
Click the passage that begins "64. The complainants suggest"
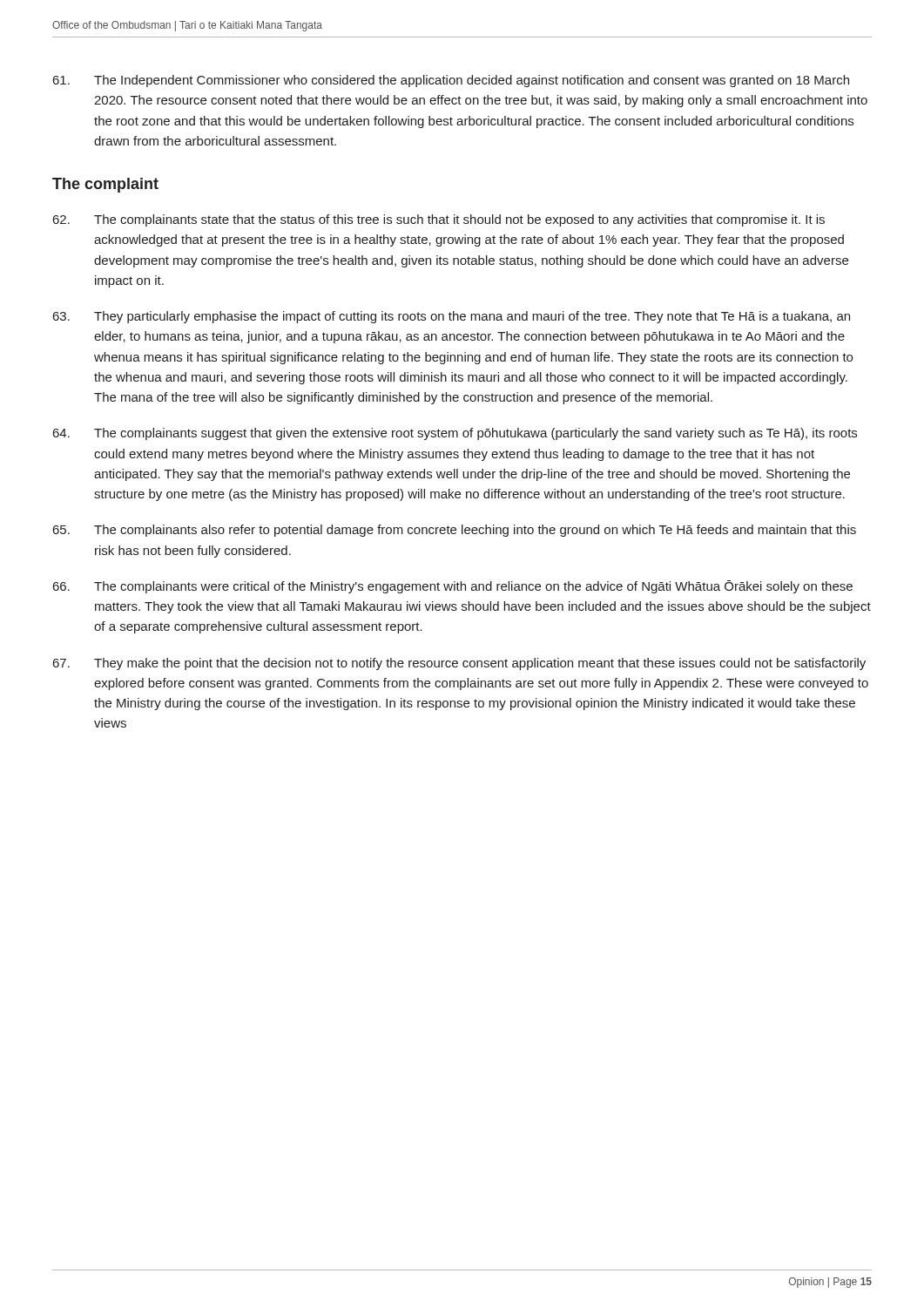point(462,463)
